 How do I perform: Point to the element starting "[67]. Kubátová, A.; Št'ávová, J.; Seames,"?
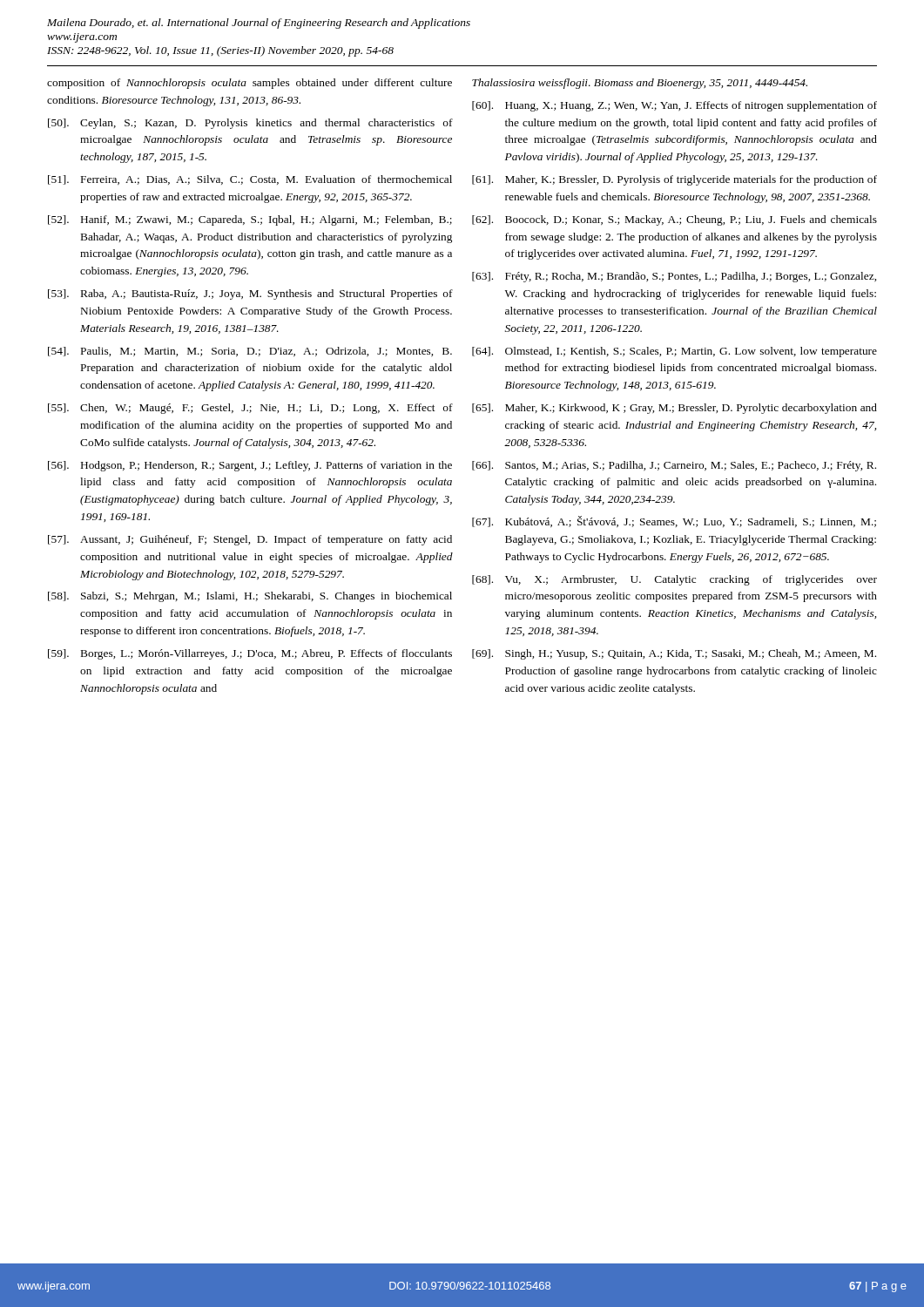click(674, 539)
